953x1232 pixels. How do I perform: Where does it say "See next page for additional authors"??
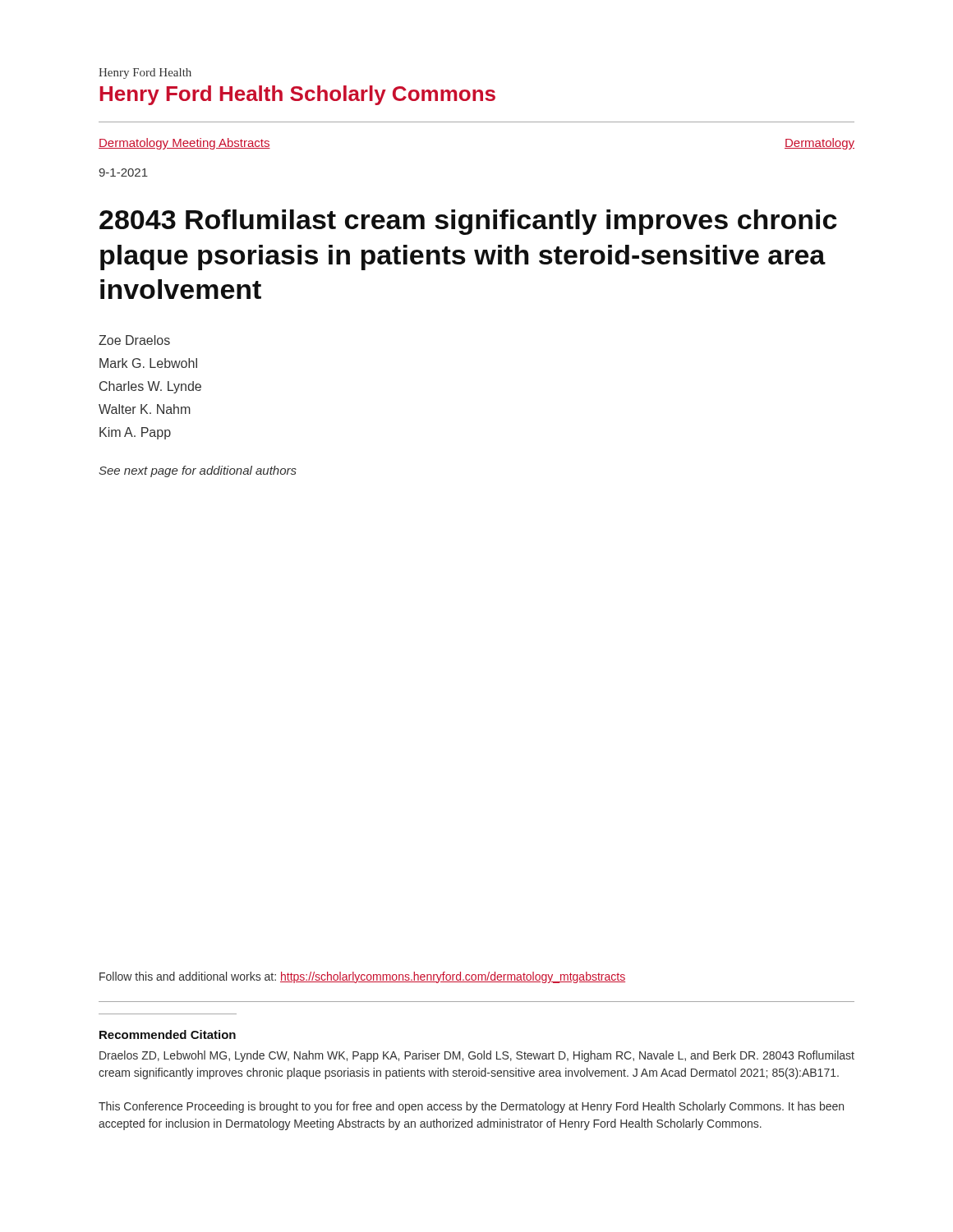pyautogui.click(x=198, y=470)
